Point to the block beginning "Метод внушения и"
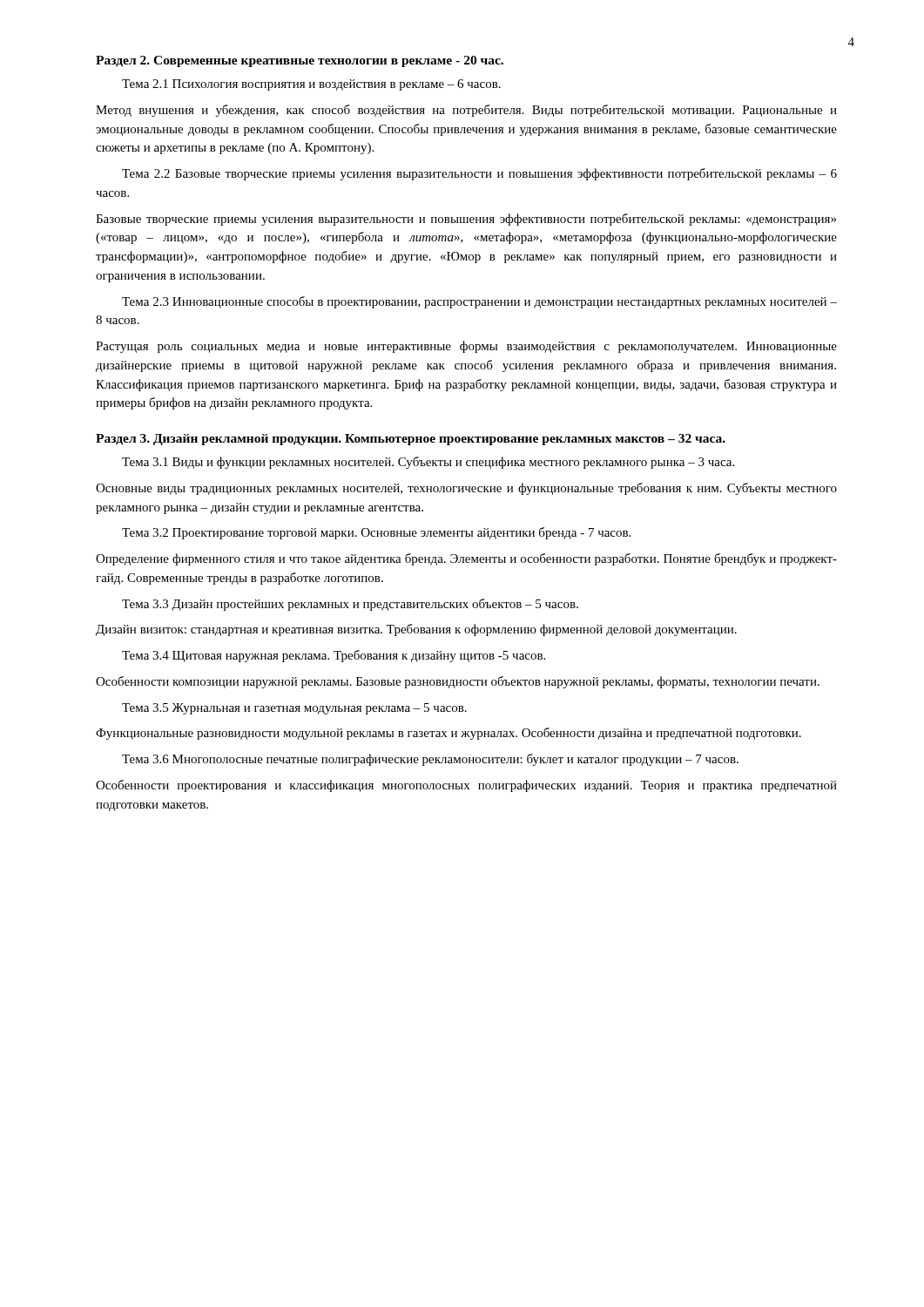The image size is (924, 1307). pos(466,129)
